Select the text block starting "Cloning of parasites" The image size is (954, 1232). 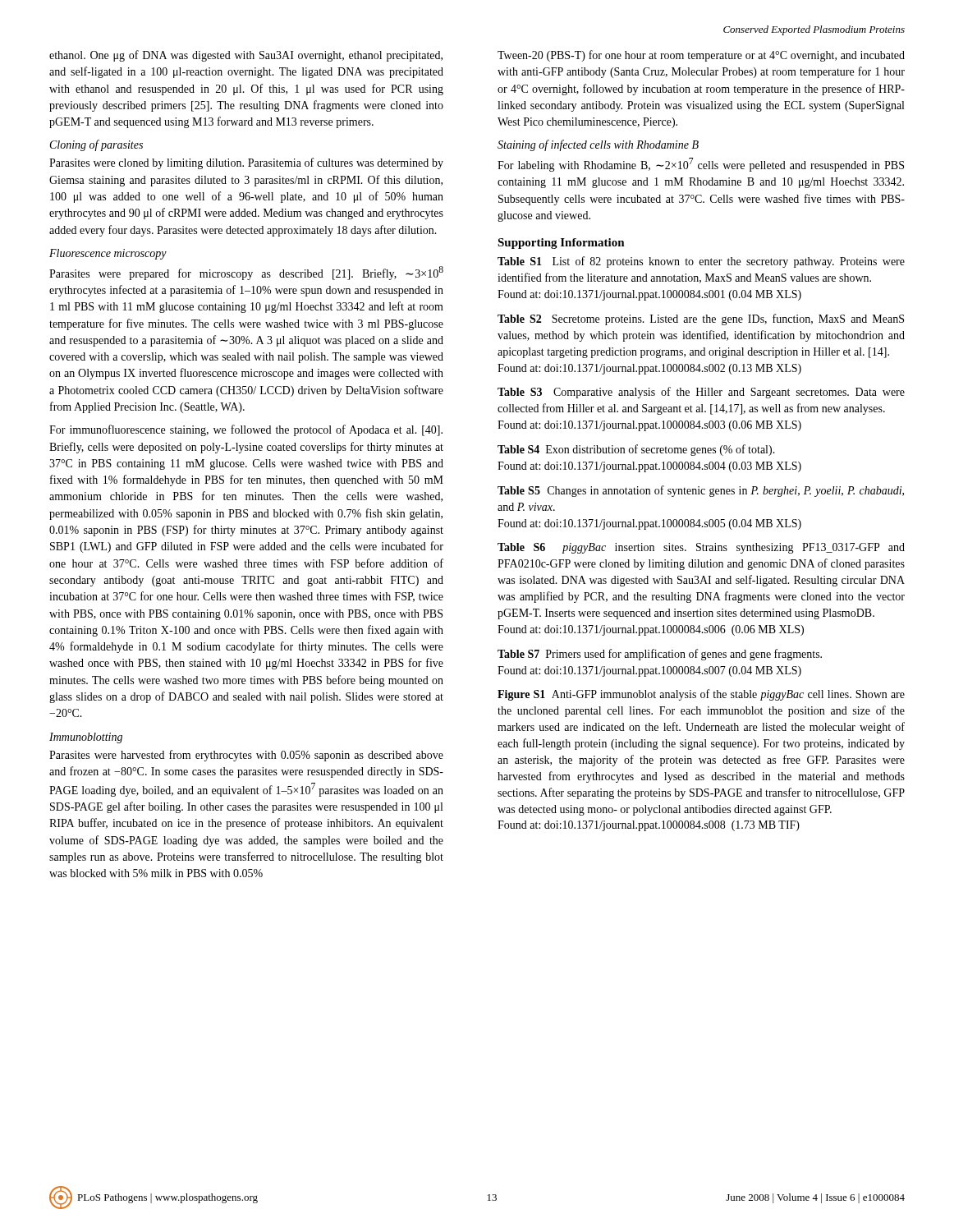[x=96, y=145]
